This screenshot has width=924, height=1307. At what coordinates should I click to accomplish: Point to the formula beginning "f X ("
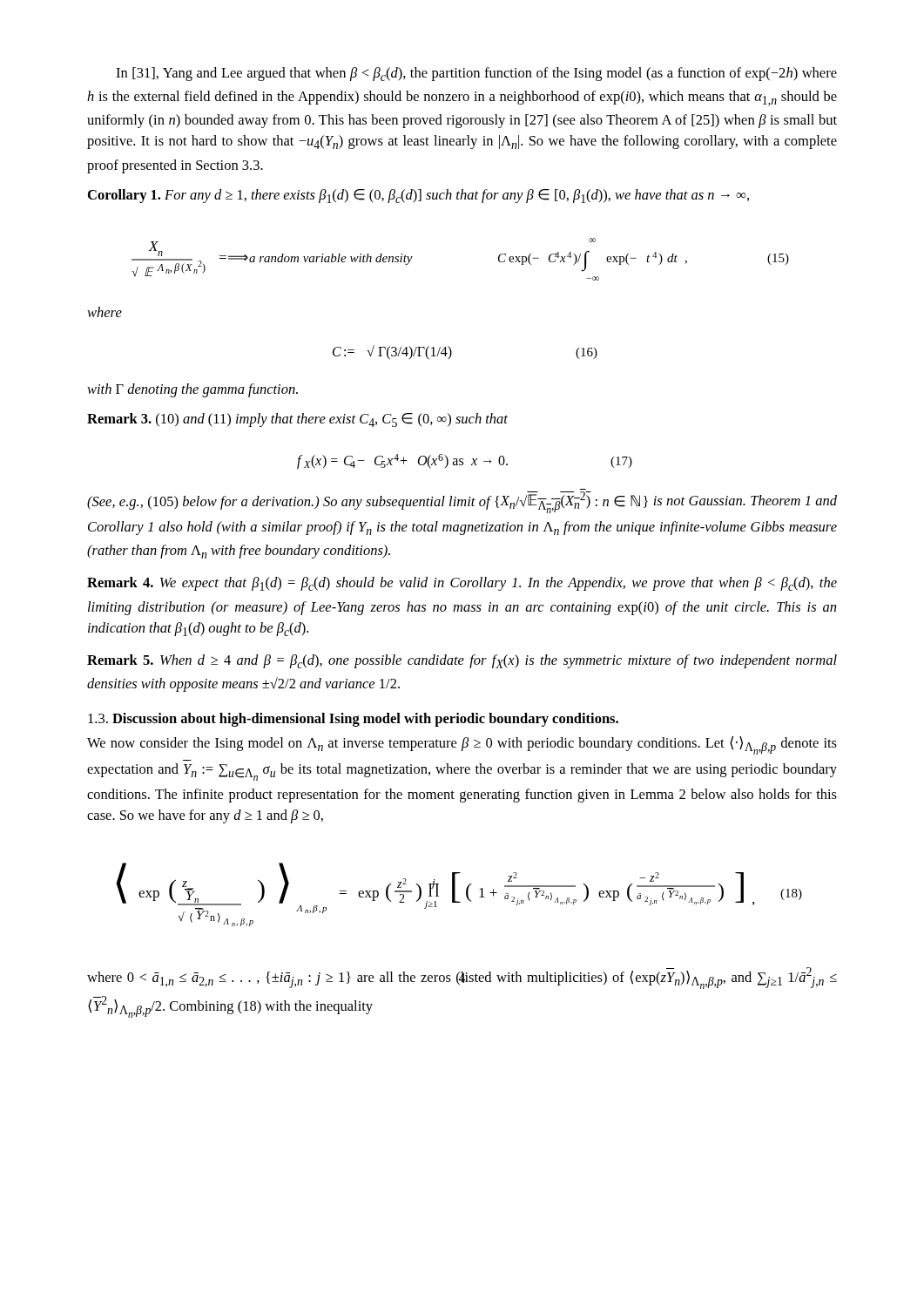(x=462, y=460)
